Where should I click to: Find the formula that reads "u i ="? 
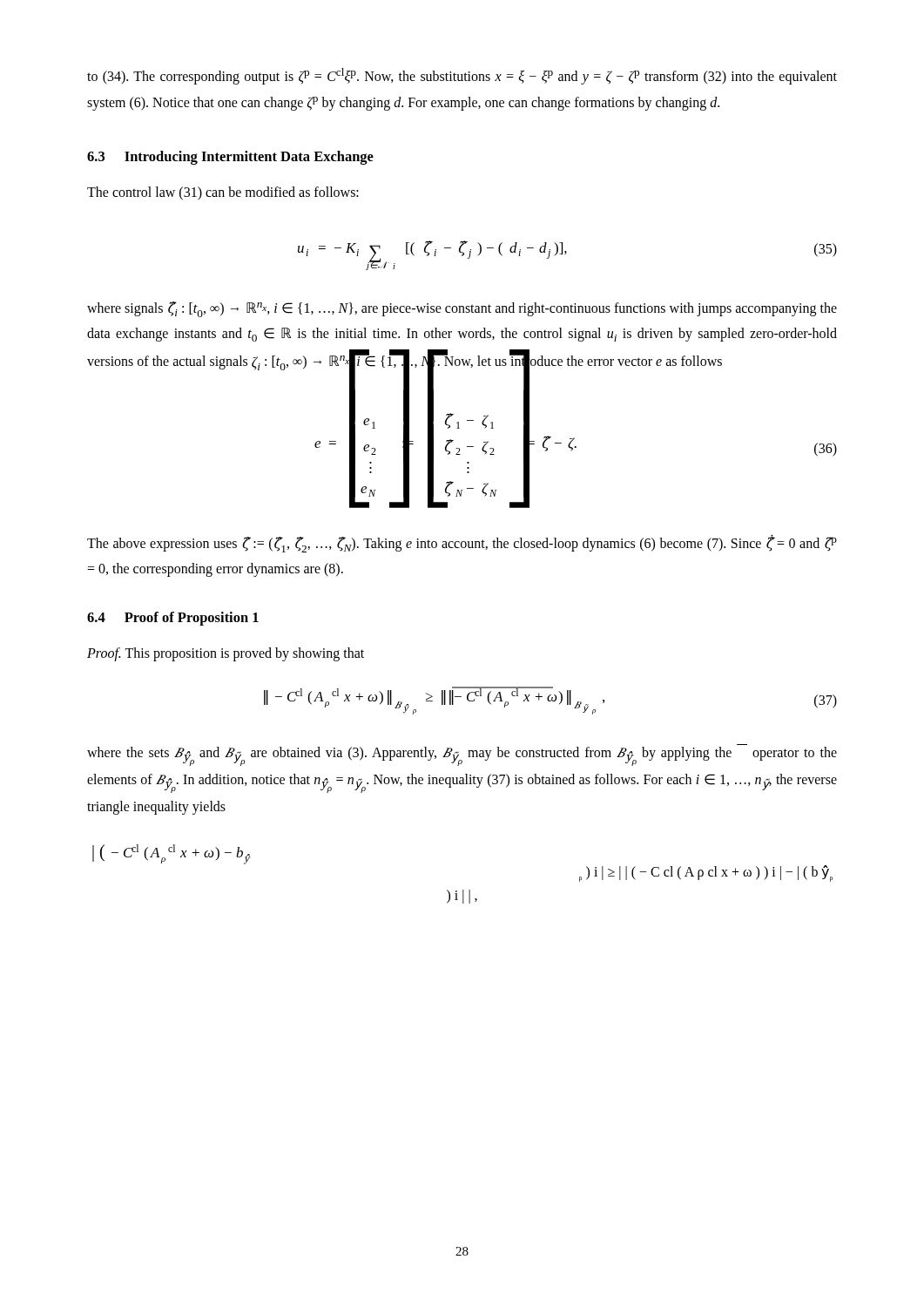tap(567, 249)
